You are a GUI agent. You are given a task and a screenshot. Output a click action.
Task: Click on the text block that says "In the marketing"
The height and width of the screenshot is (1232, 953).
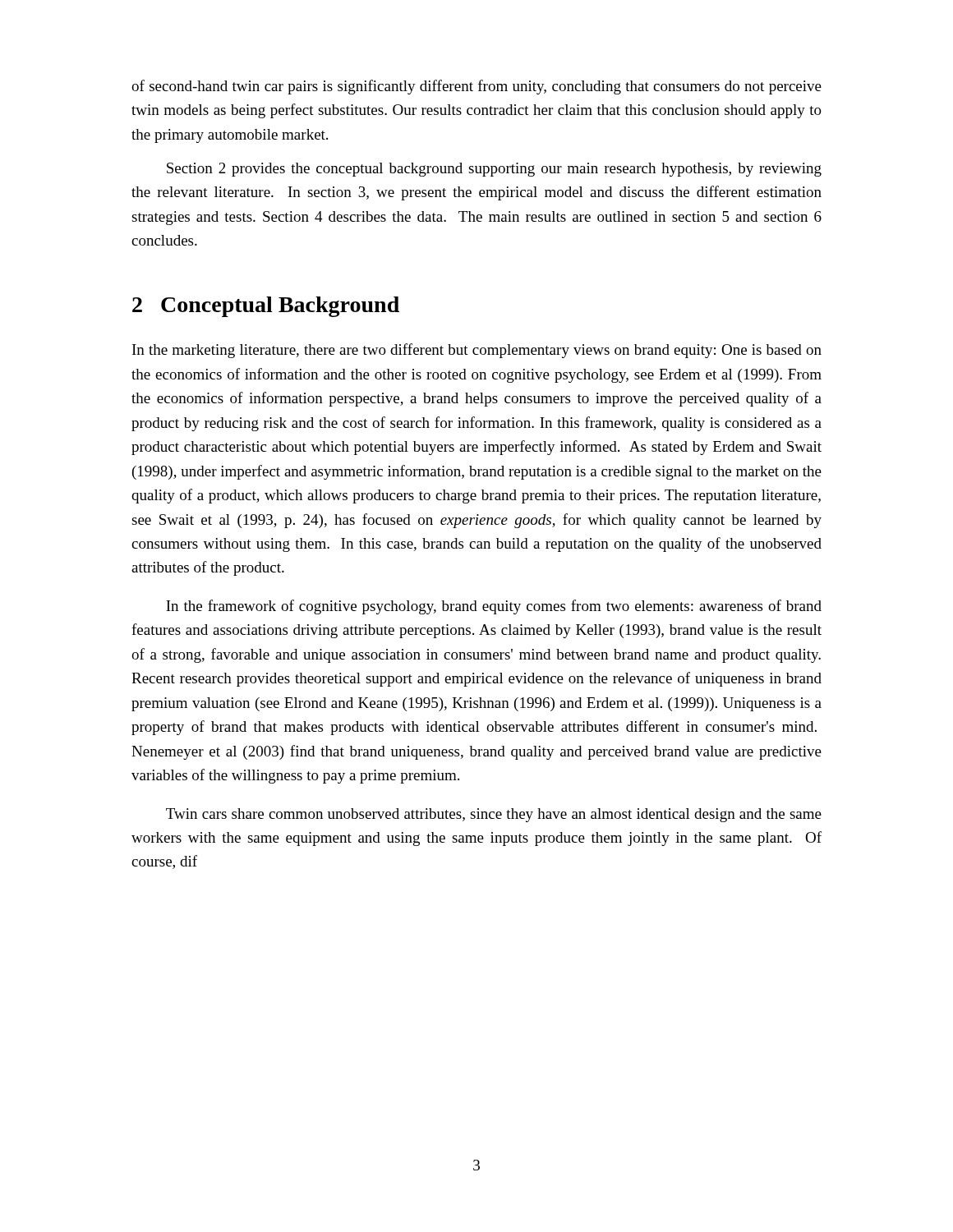tap(476, 459)
